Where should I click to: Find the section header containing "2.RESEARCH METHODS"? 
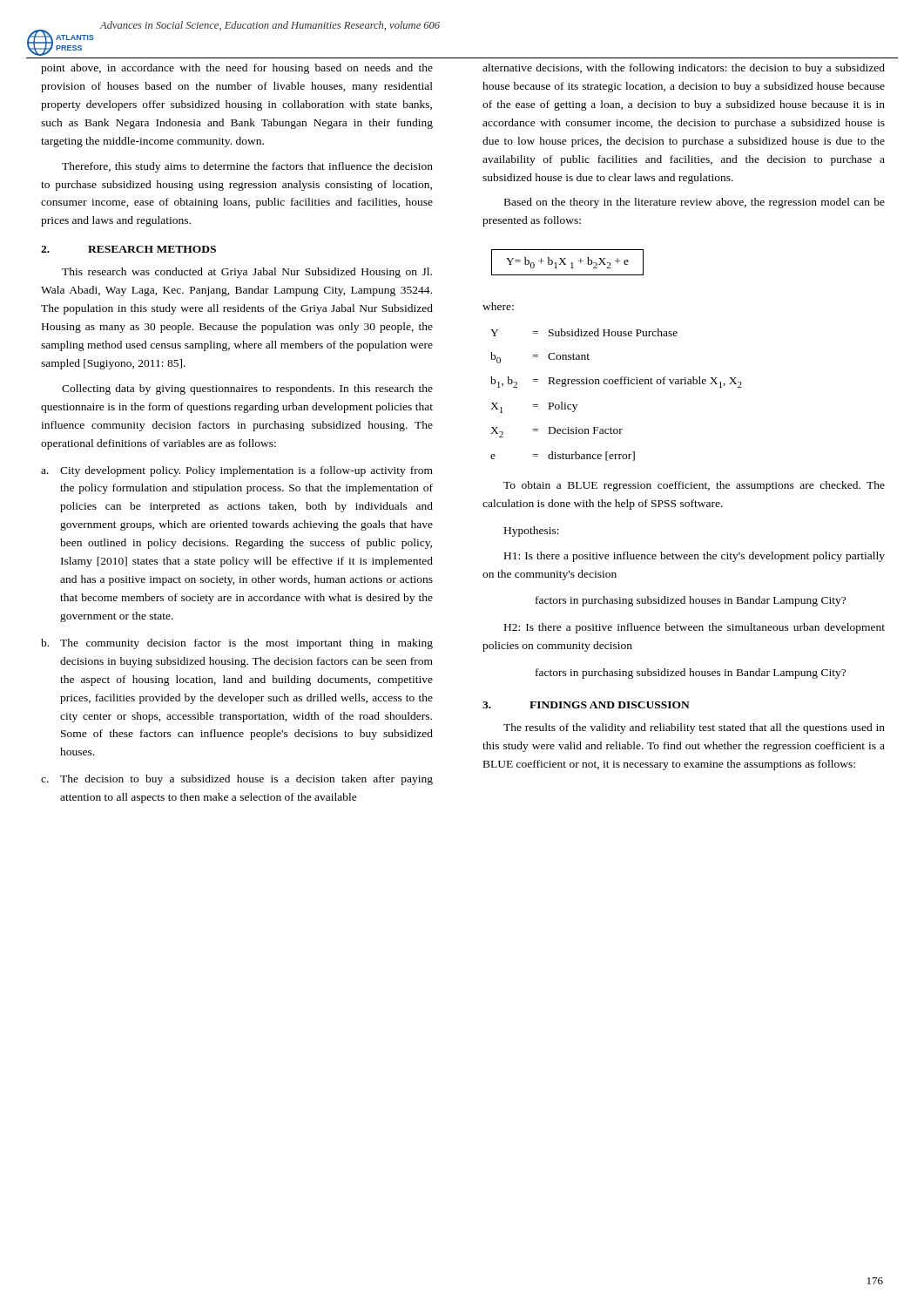(129, 249)
